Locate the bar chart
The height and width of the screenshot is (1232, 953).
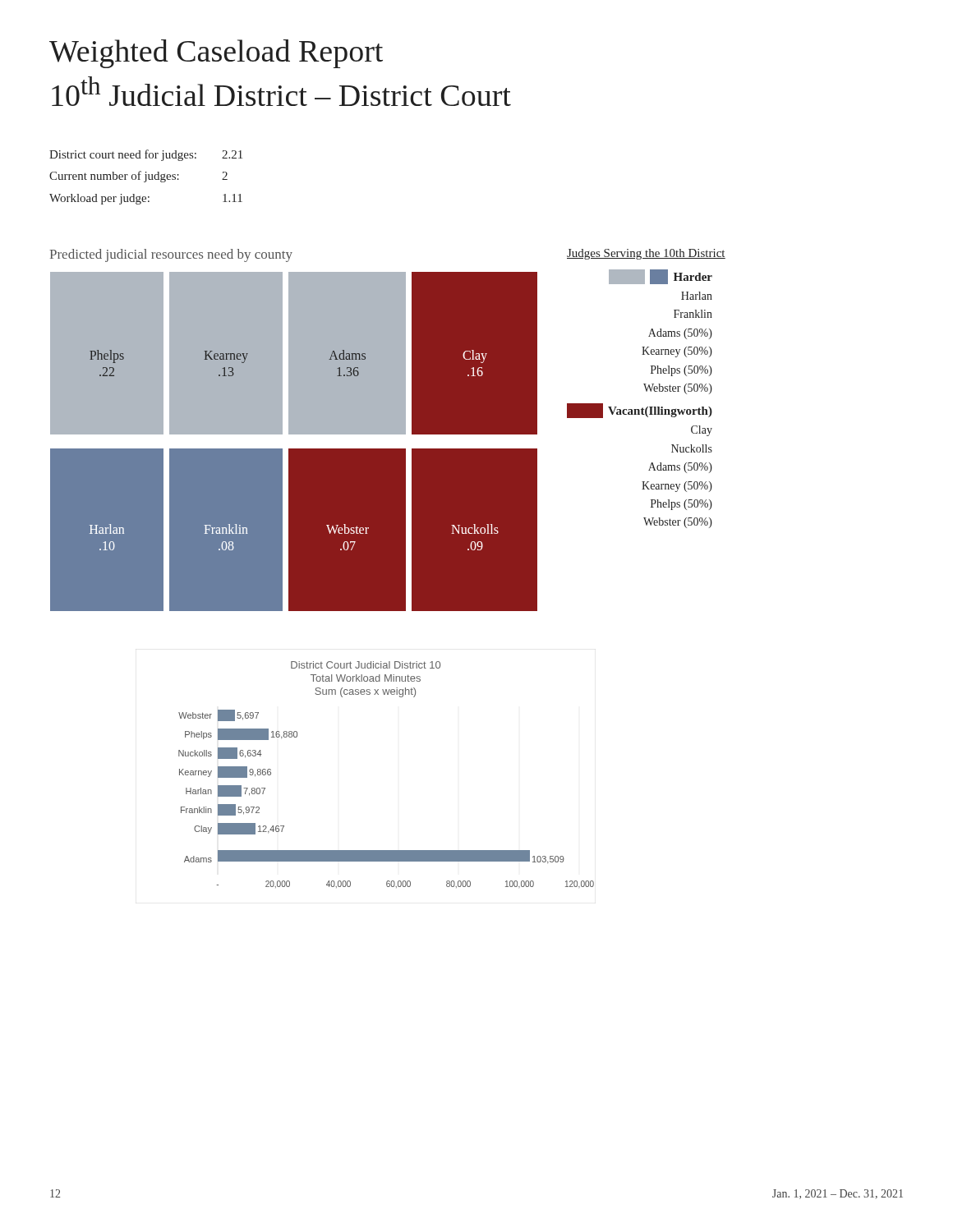[x=366, y=776]
